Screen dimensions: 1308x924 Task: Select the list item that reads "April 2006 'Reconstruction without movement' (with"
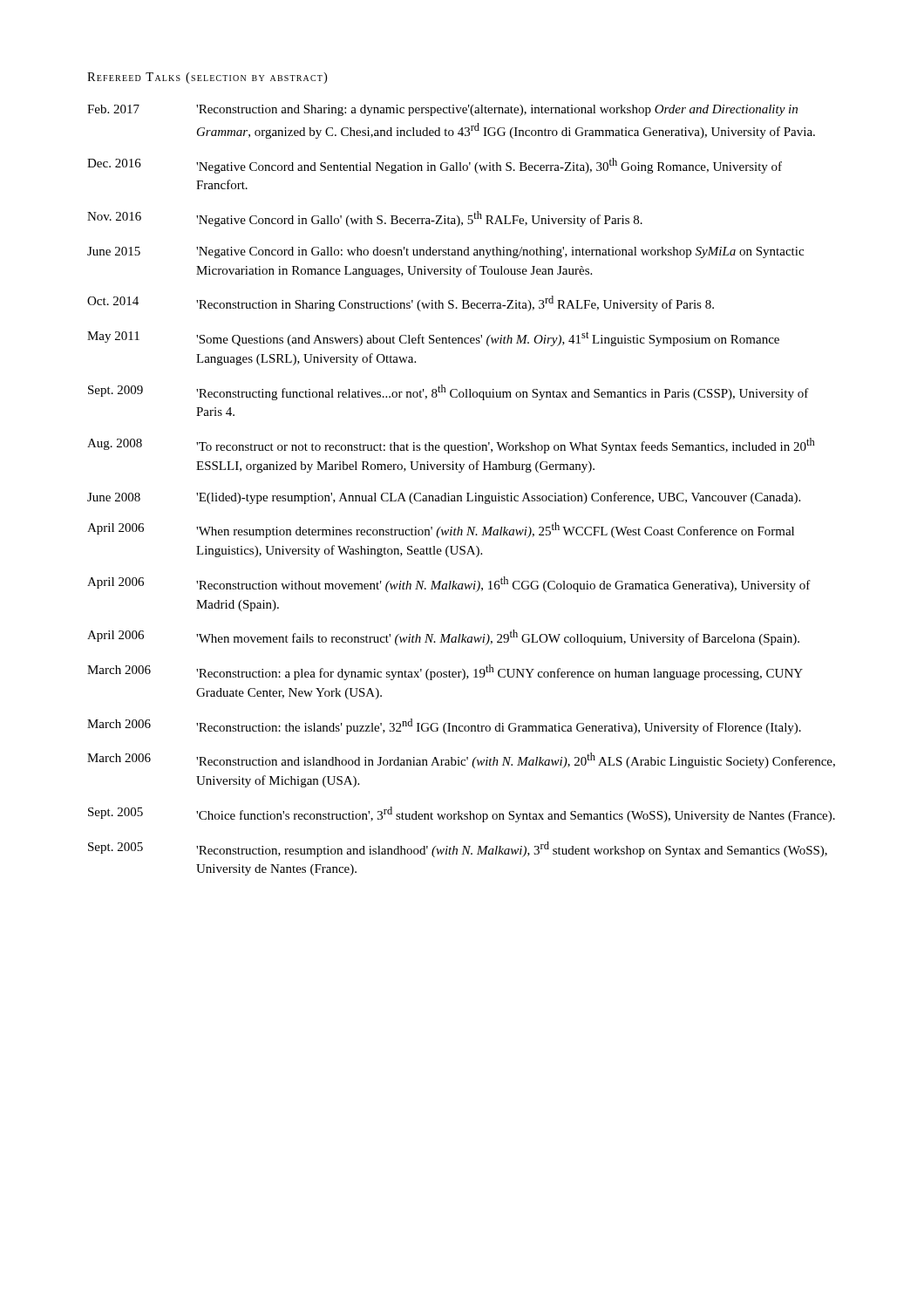tap(462, 593)
